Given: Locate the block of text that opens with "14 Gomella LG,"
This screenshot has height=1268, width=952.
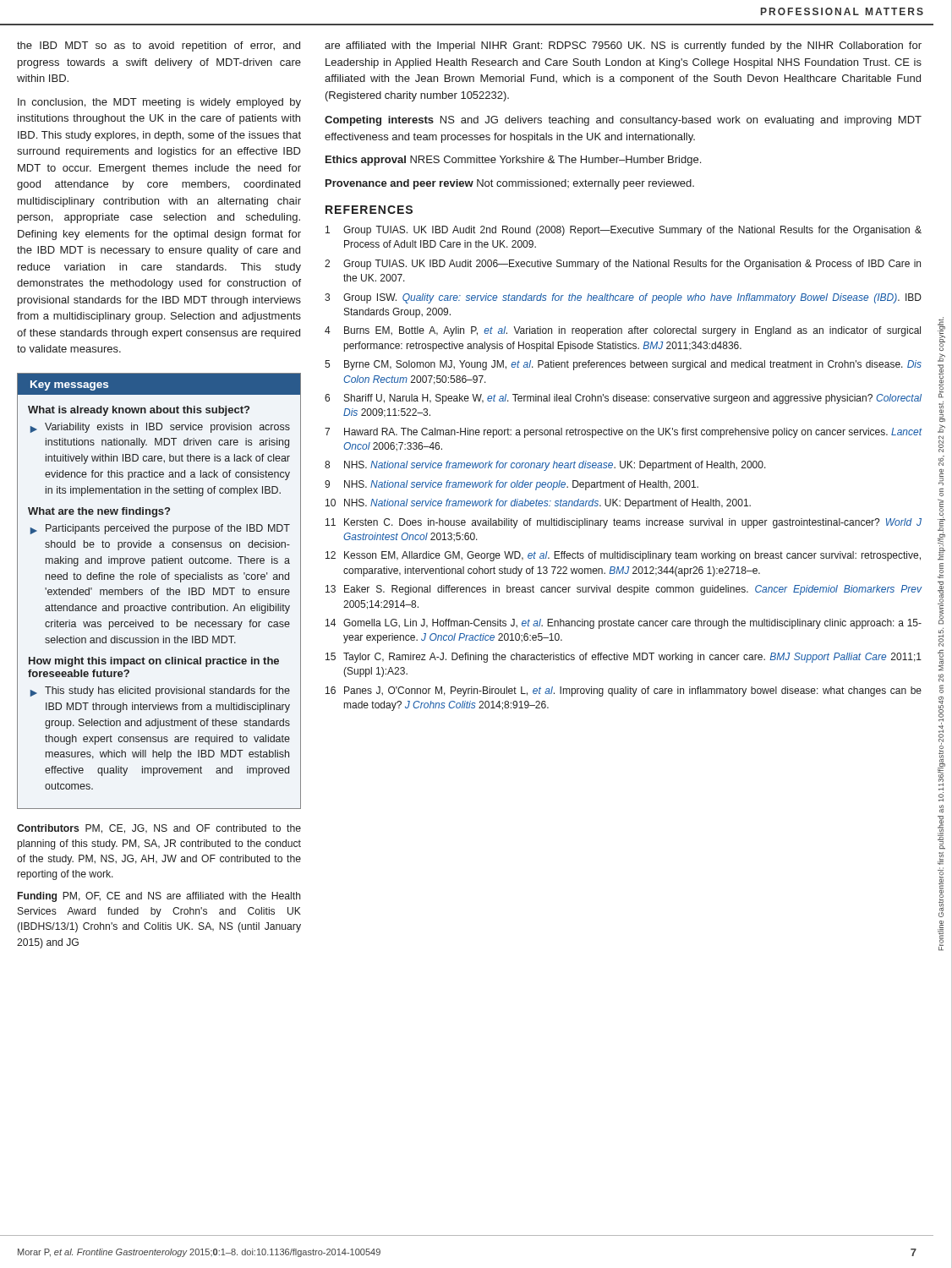Looking at the screenshot, I should point(623,631).
